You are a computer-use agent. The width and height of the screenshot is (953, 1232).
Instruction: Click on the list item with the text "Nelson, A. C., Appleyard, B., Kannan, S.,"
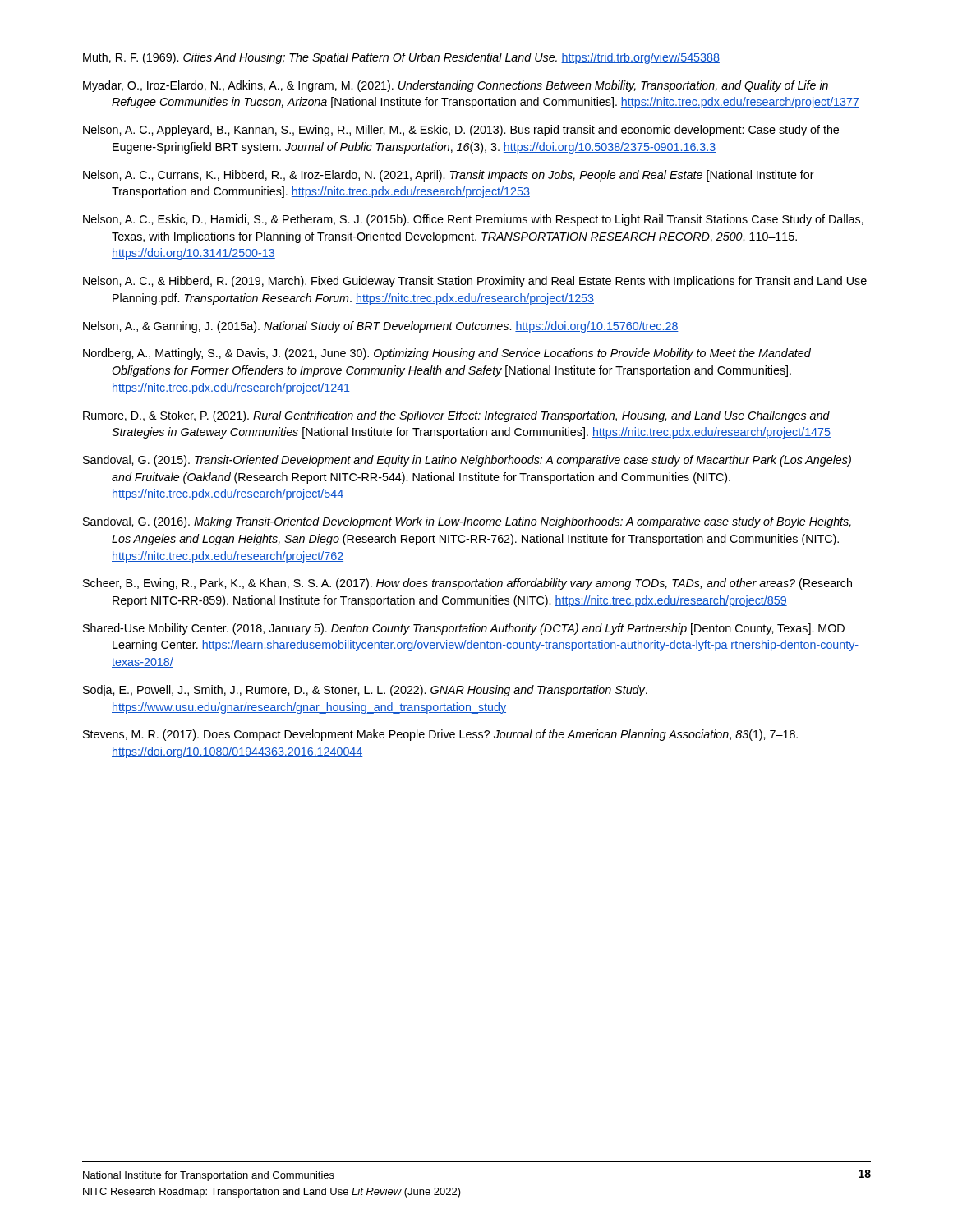tap(461, 138)
